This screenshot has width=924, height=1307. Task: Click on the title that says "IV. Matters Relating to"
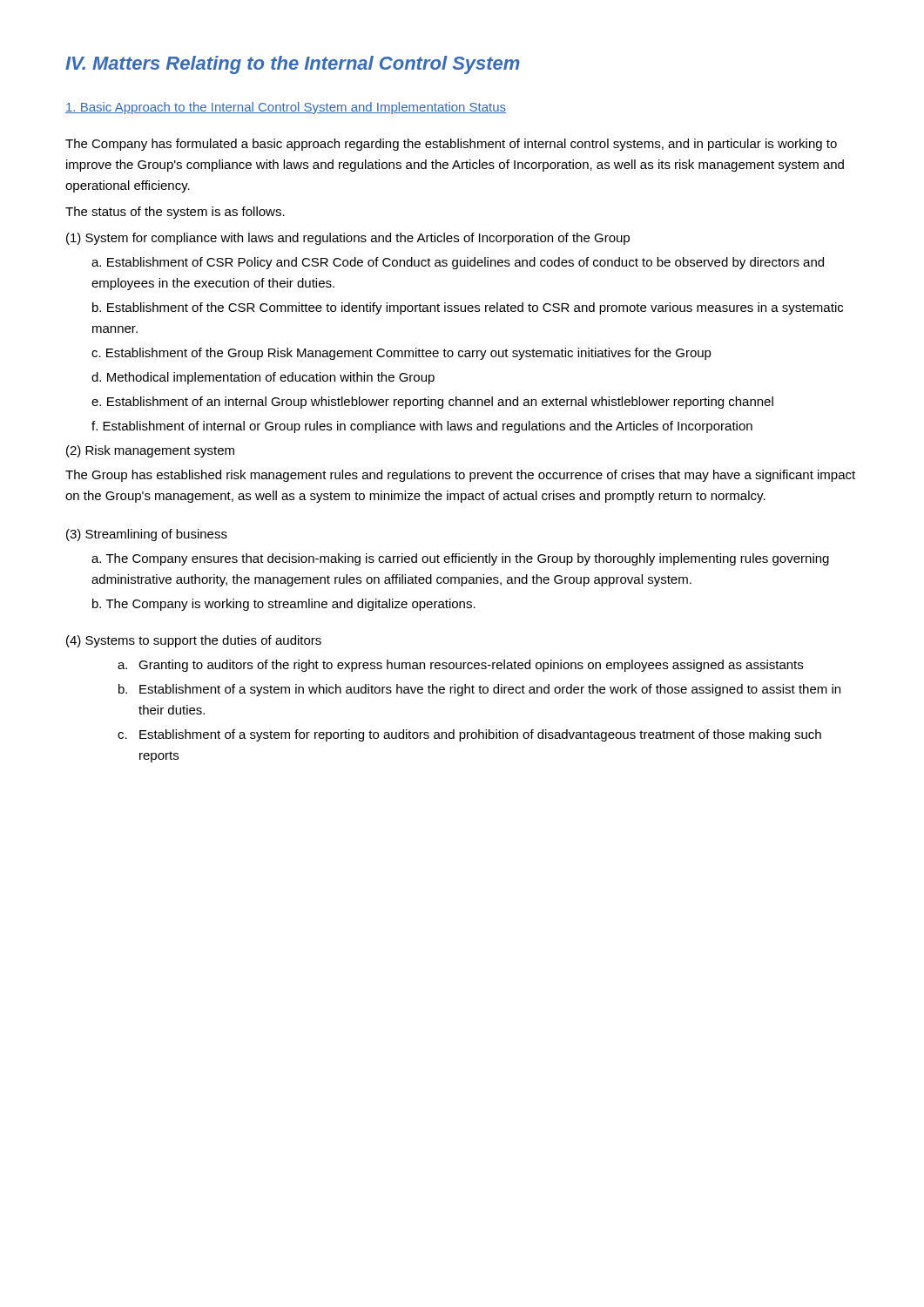[293, 63]
